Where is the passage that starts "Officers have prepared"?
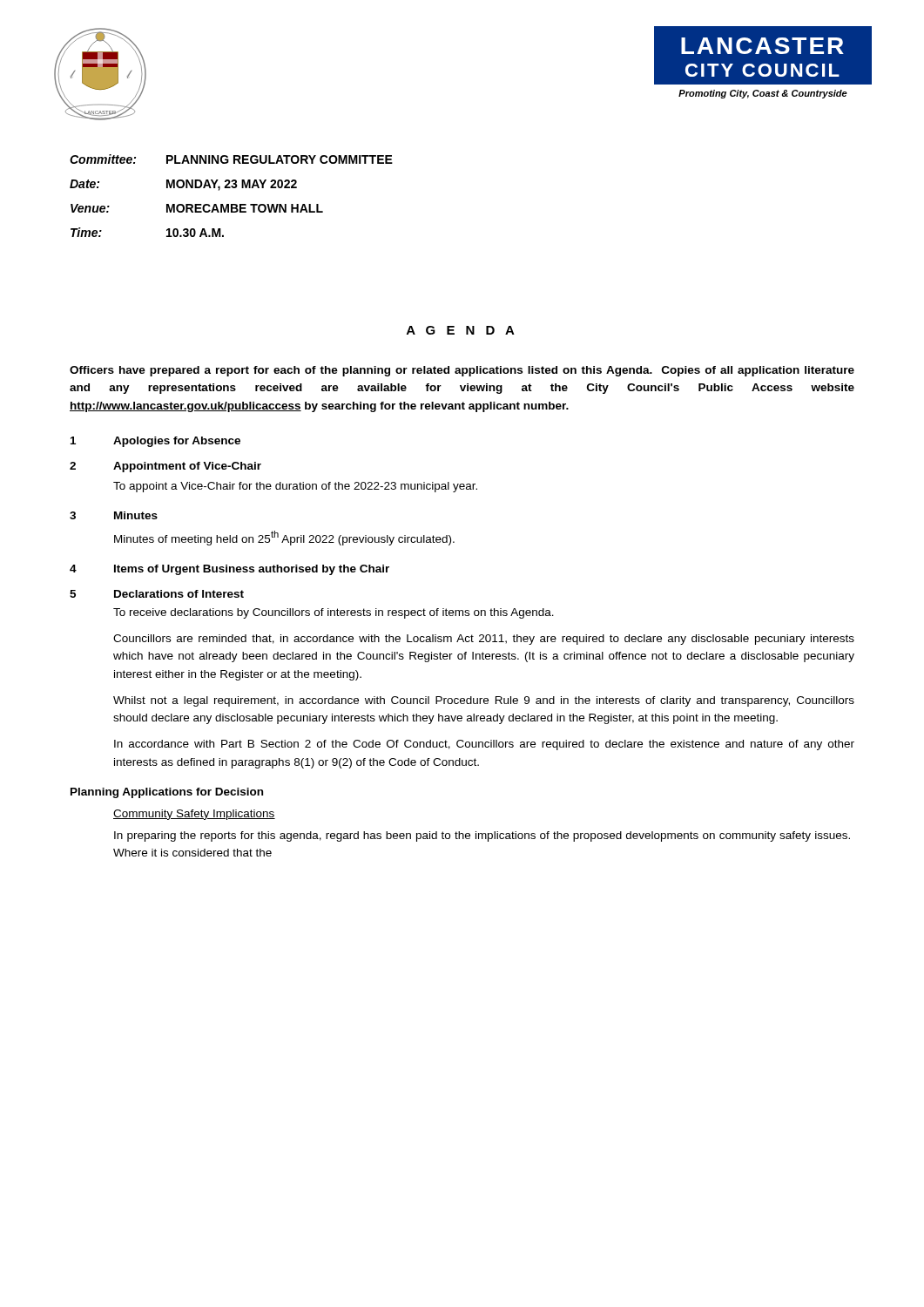This screenshot has width=924, height=1307. (462, 388)
